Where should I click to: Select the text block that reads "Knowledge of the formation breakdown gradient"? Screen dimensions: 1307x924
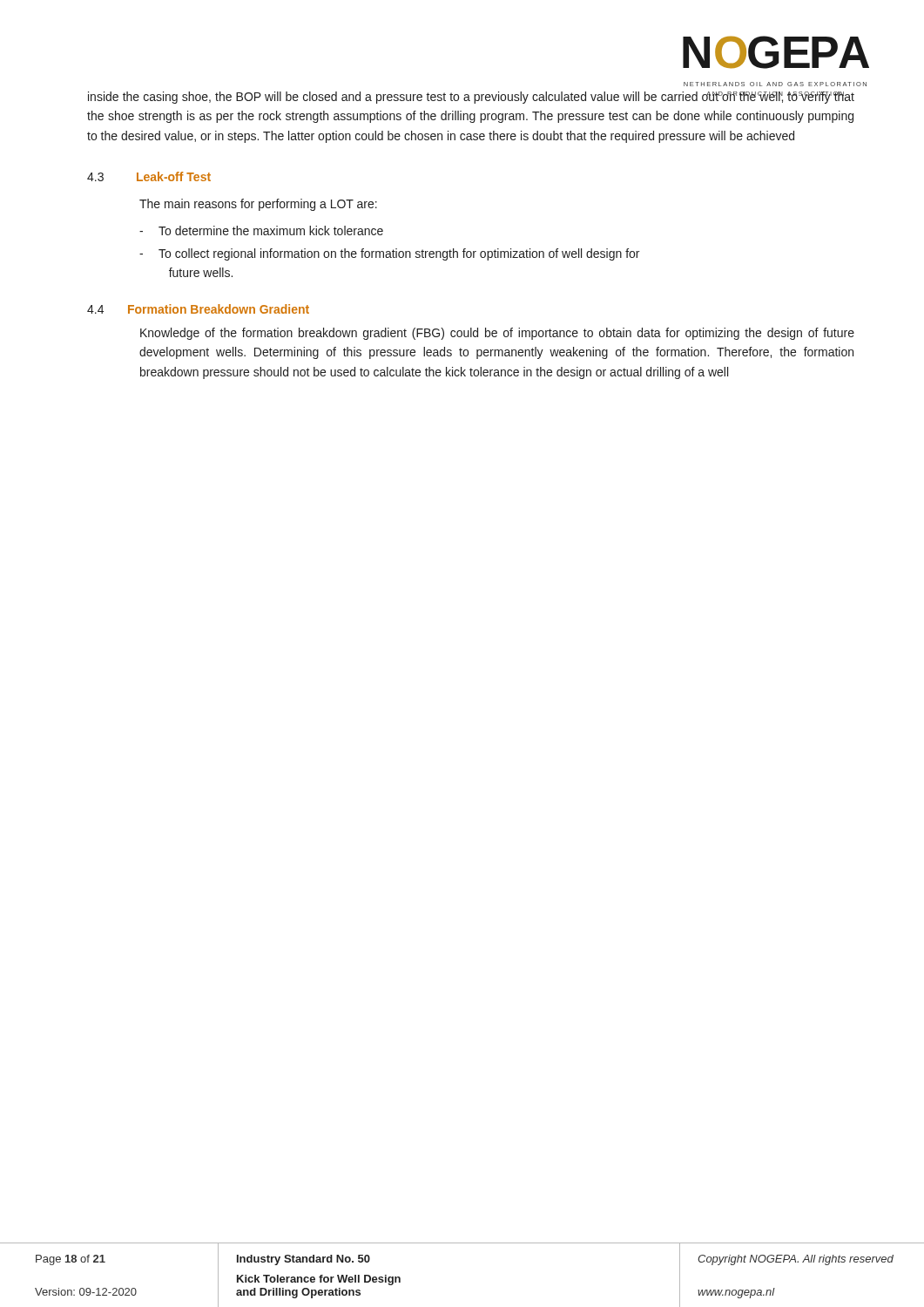(x=497, y=352)
